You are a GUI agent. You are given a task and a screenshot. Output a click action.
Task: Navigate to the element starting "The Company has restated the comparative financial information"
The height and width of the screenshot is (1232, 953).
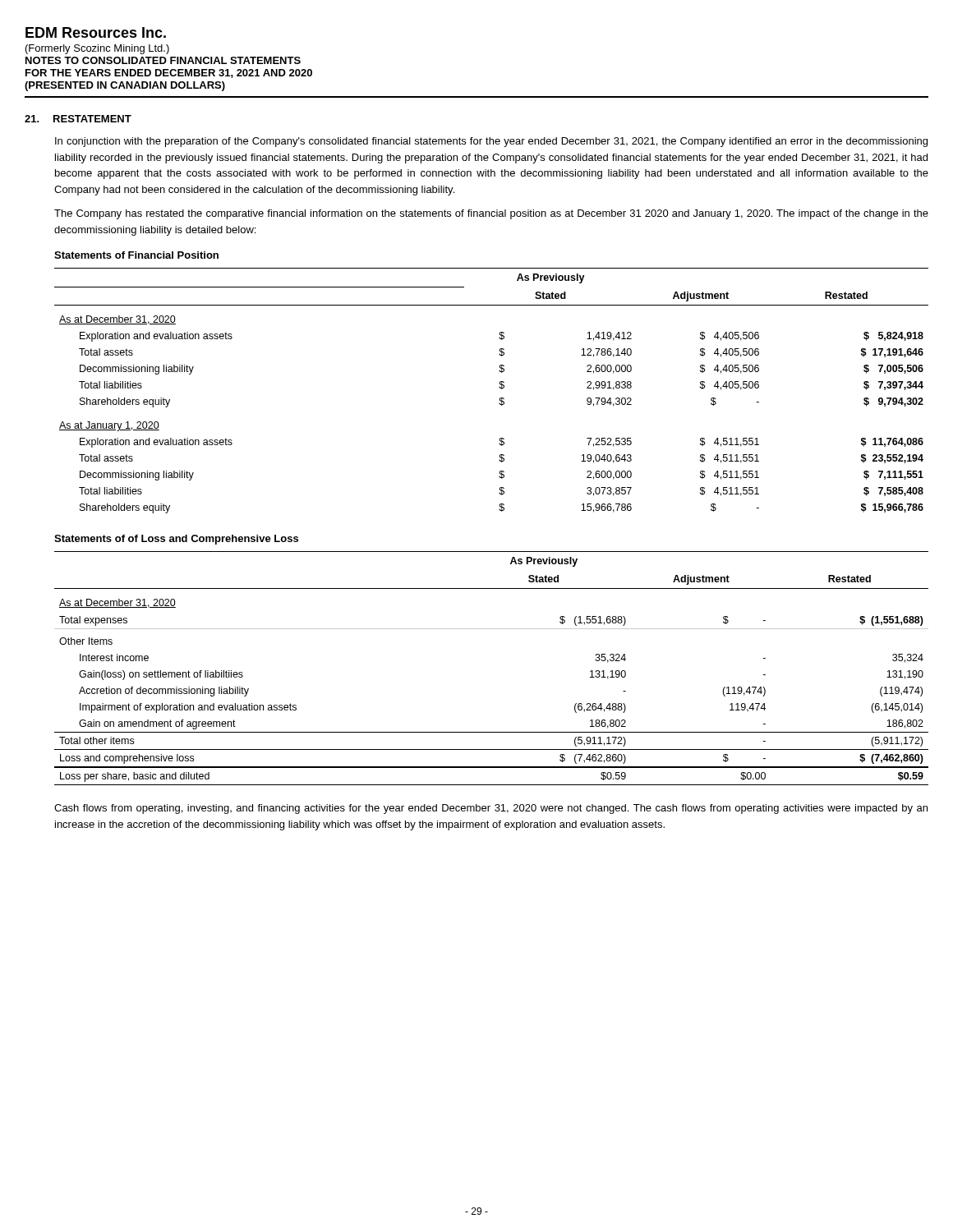tap(491, 221)
